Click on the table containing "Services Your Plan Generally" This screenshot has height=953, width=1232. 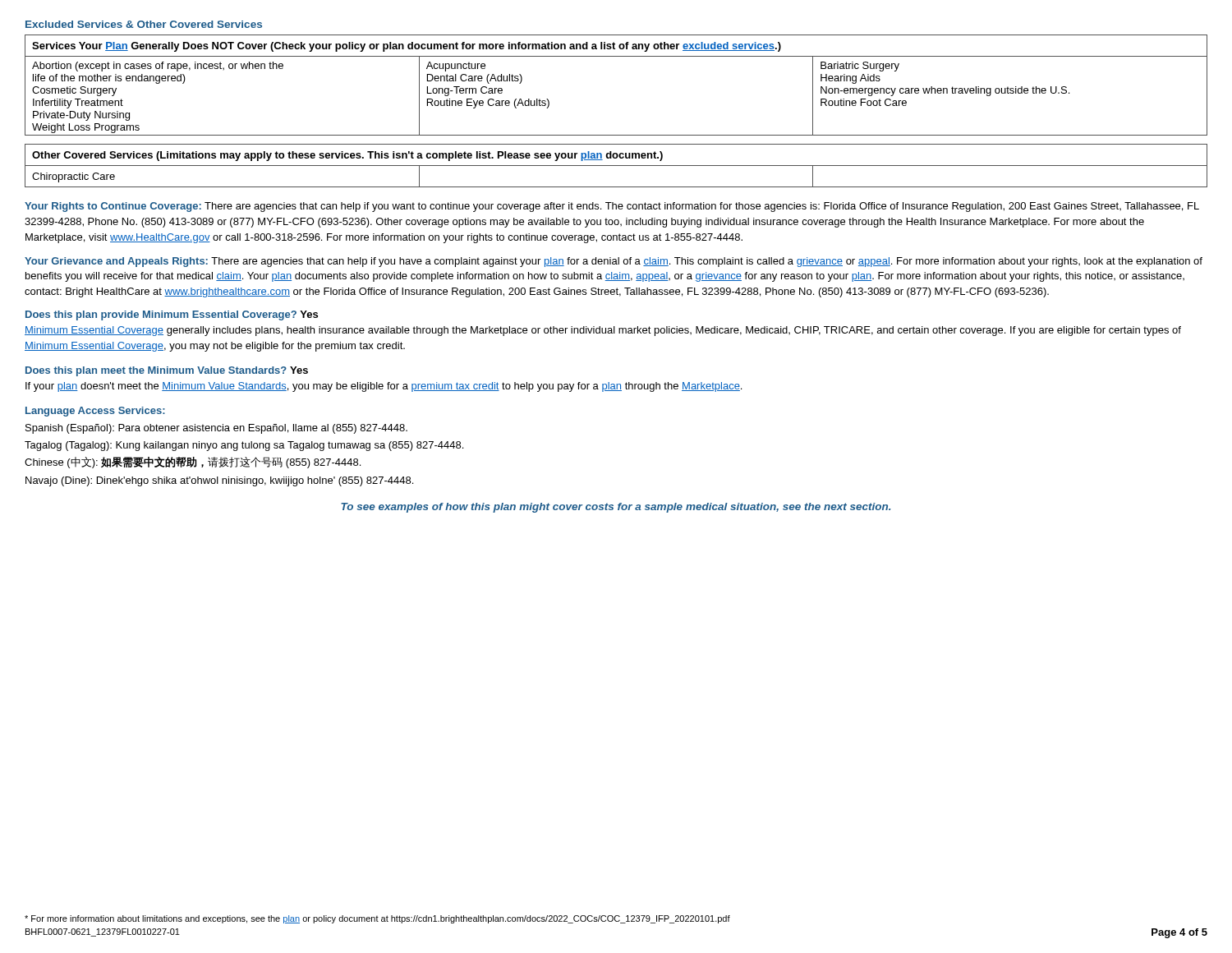[x=616, y=85]
